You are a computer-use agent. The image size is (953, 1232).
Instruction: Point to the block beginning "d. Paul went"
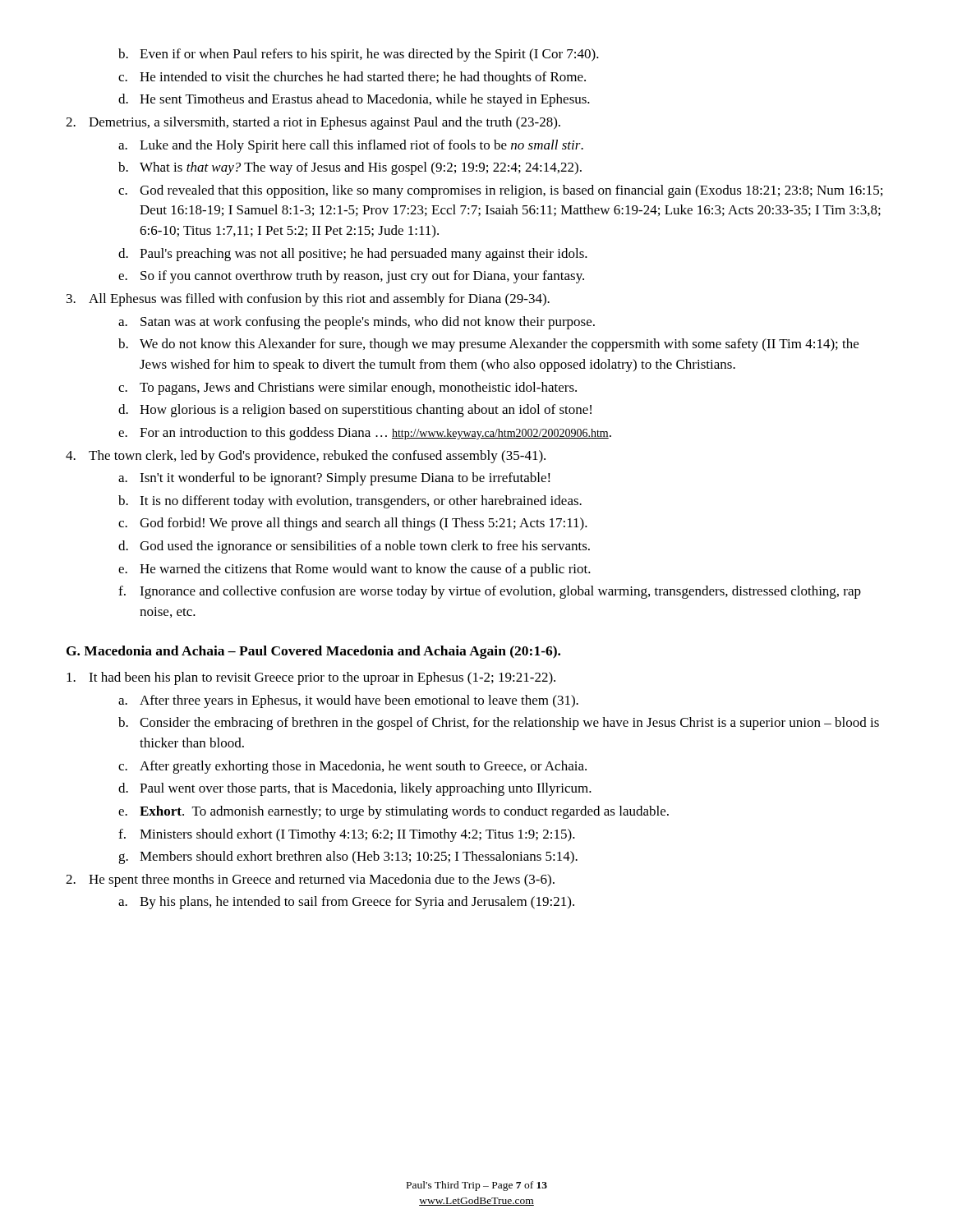(503, 789)
